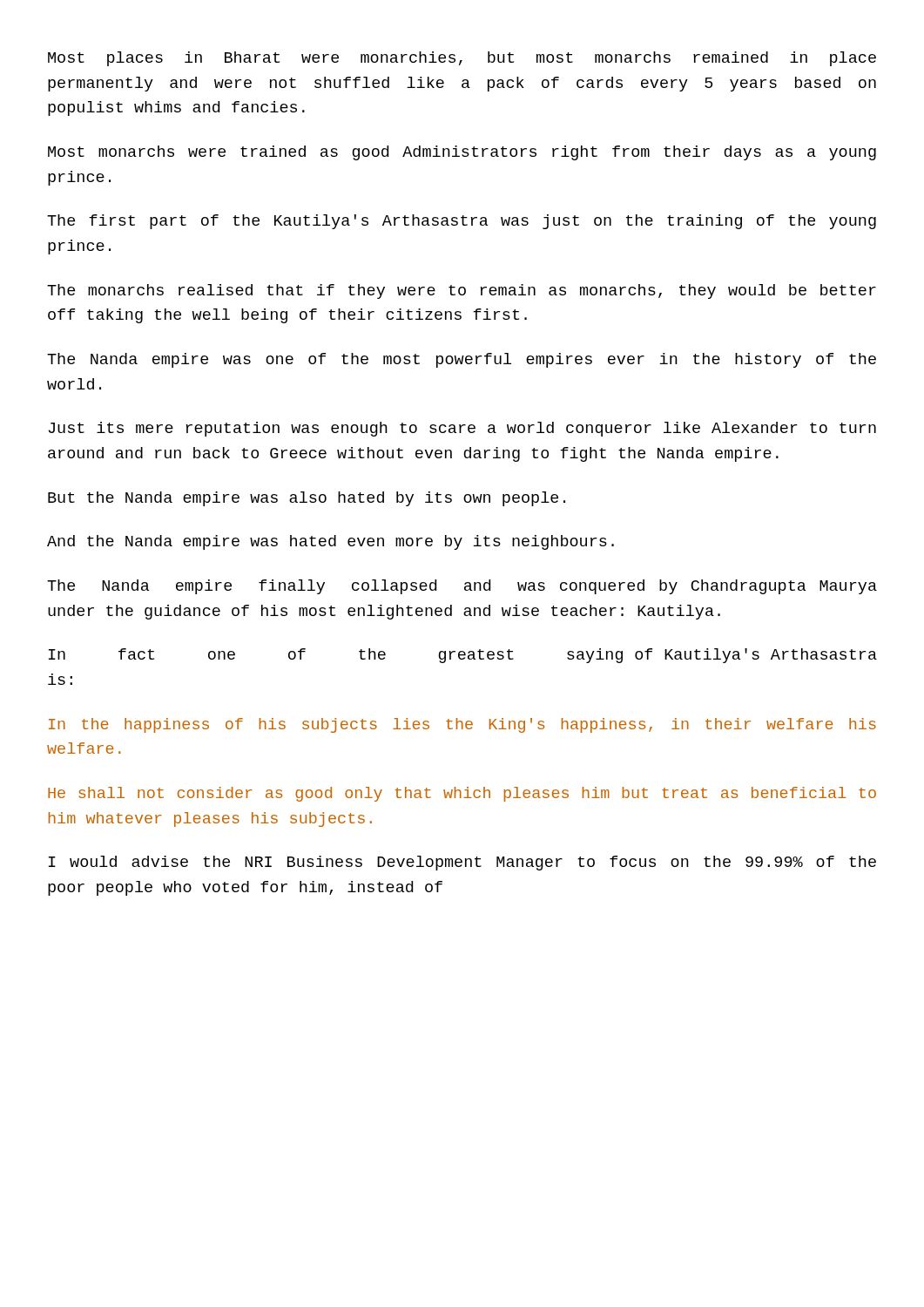The image size is (924, 1307).
Task: Locate the block of text that opens with "And the Nanda empire was hated even more"
Action: [332, 543]
